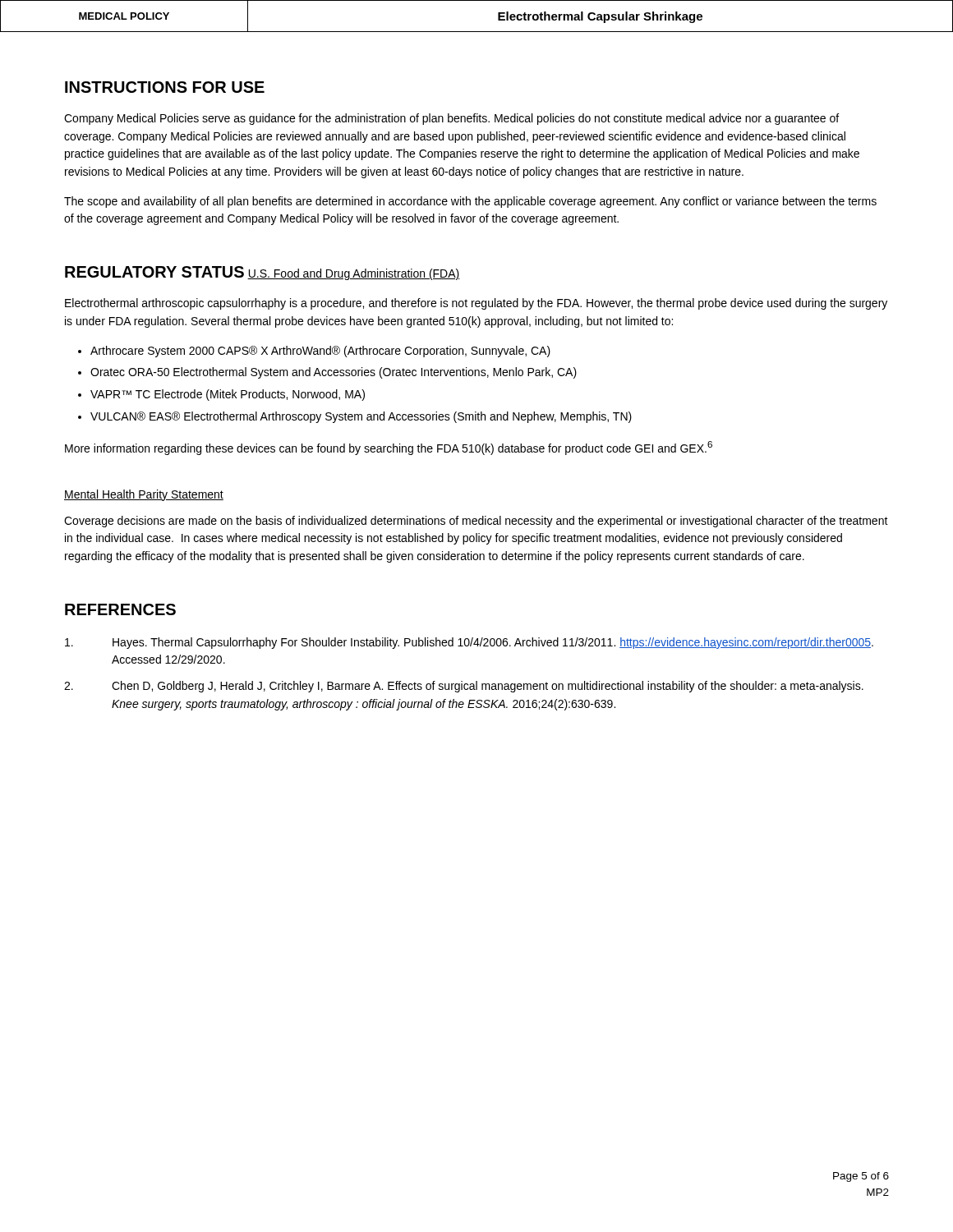Navigate to the element starting "More information regarding these devices can be"
953x1232 pixels.
(388, 447)
